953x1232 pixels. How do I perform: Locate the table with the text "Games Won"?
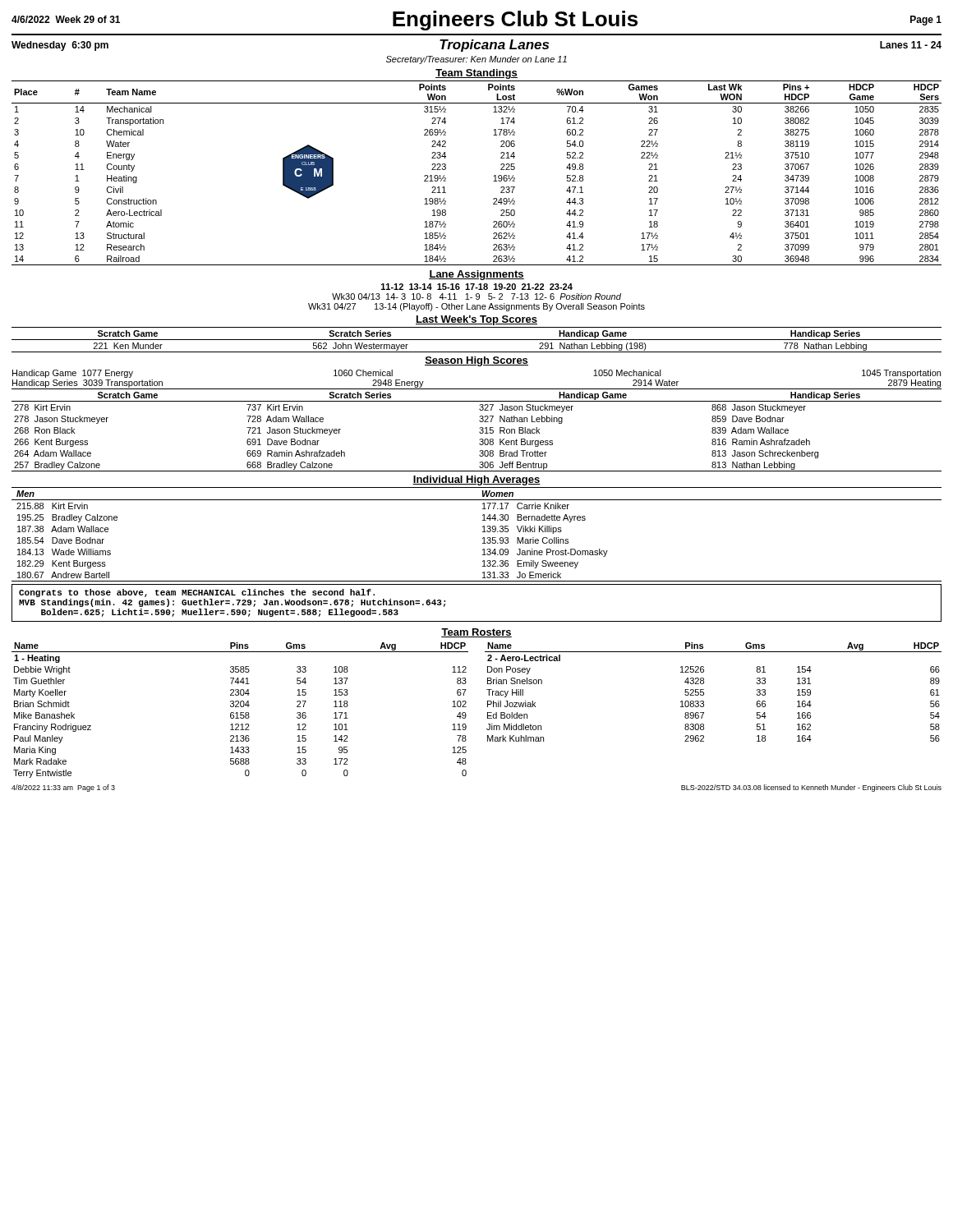[476, 173]
